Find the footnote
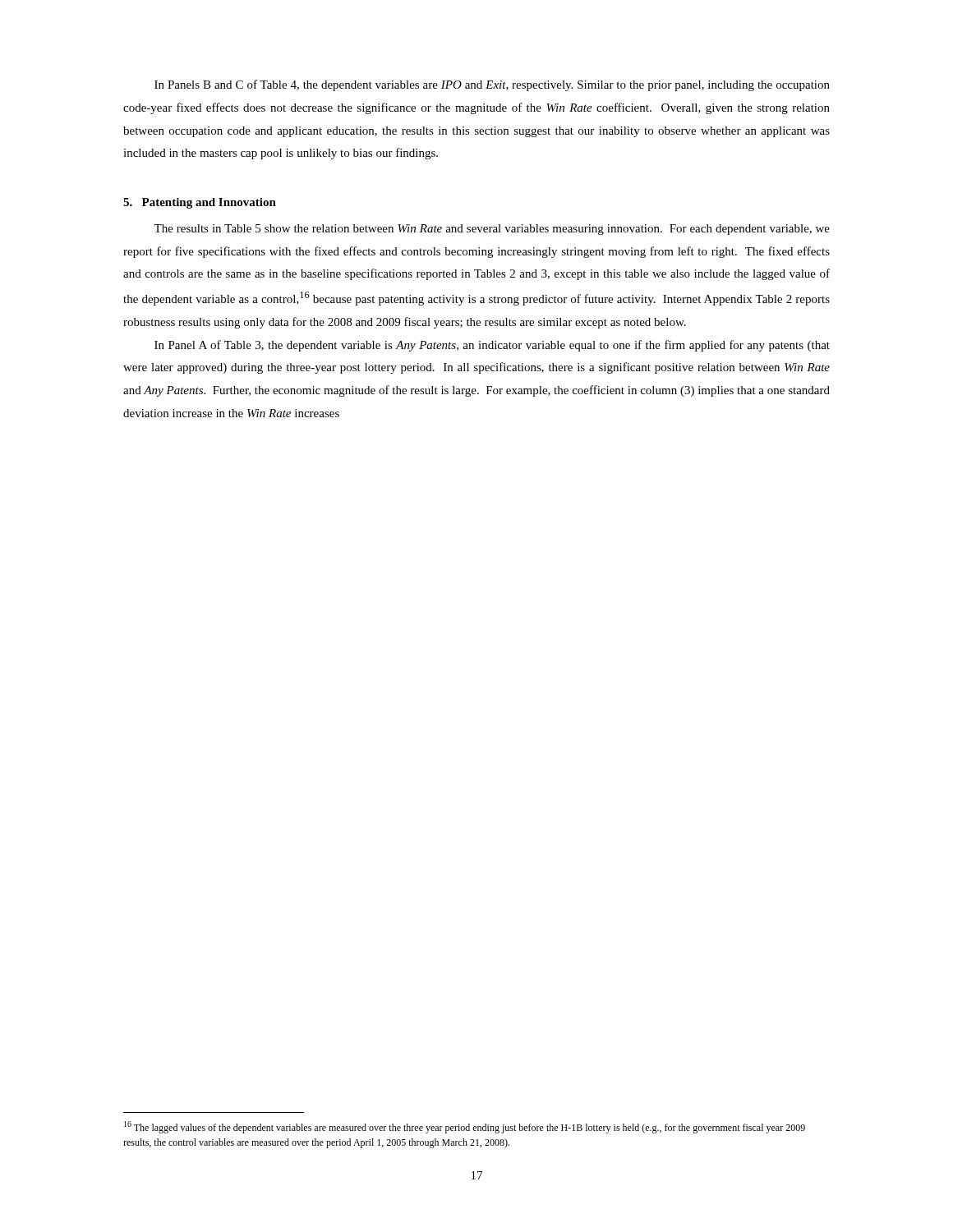Image resolution: width=953 pixels, height=1232 pixels. click(464, 1134)
